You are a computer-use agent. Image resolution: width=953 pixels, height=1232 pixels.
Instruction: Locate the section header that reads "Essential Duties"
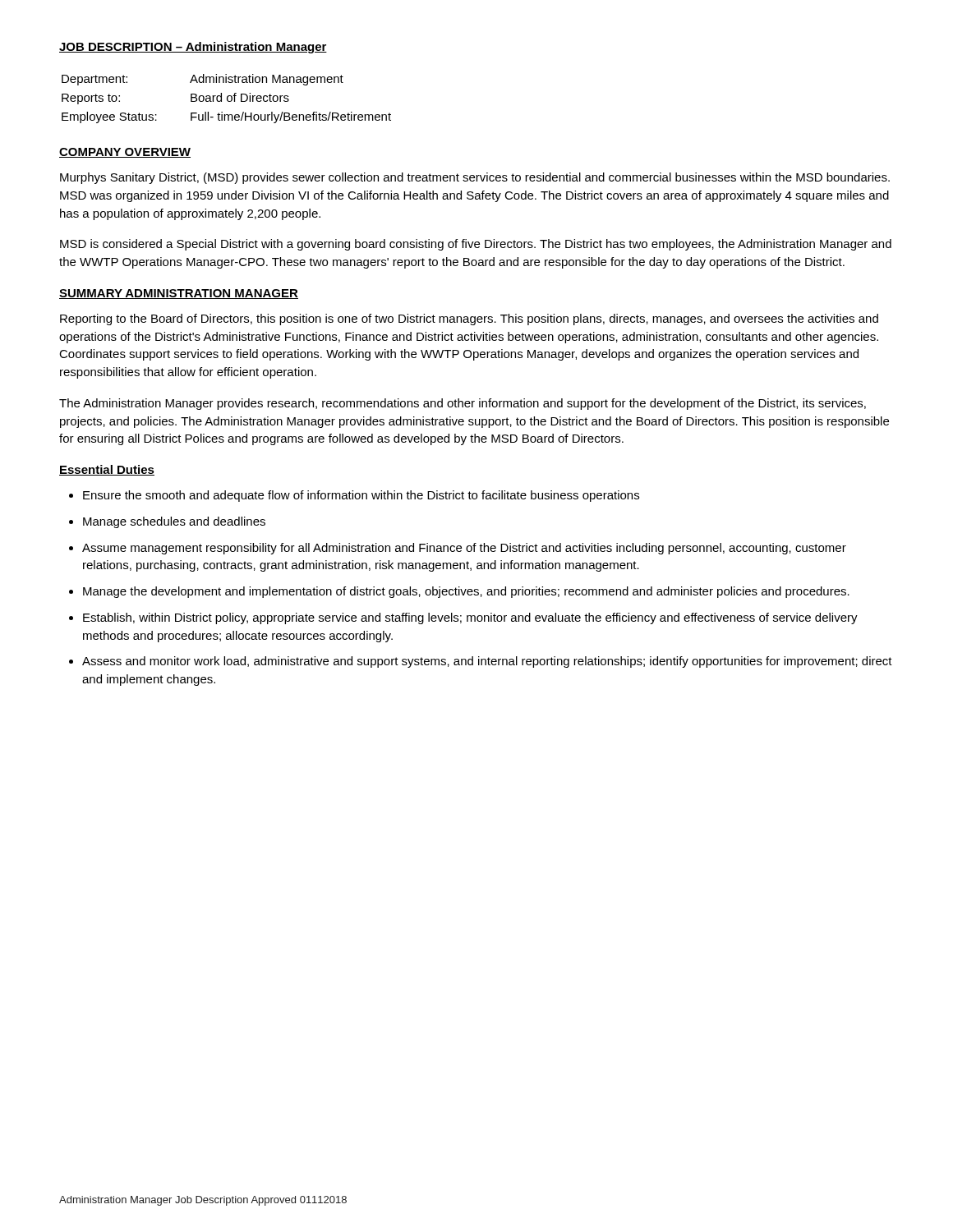coord(107,469)
